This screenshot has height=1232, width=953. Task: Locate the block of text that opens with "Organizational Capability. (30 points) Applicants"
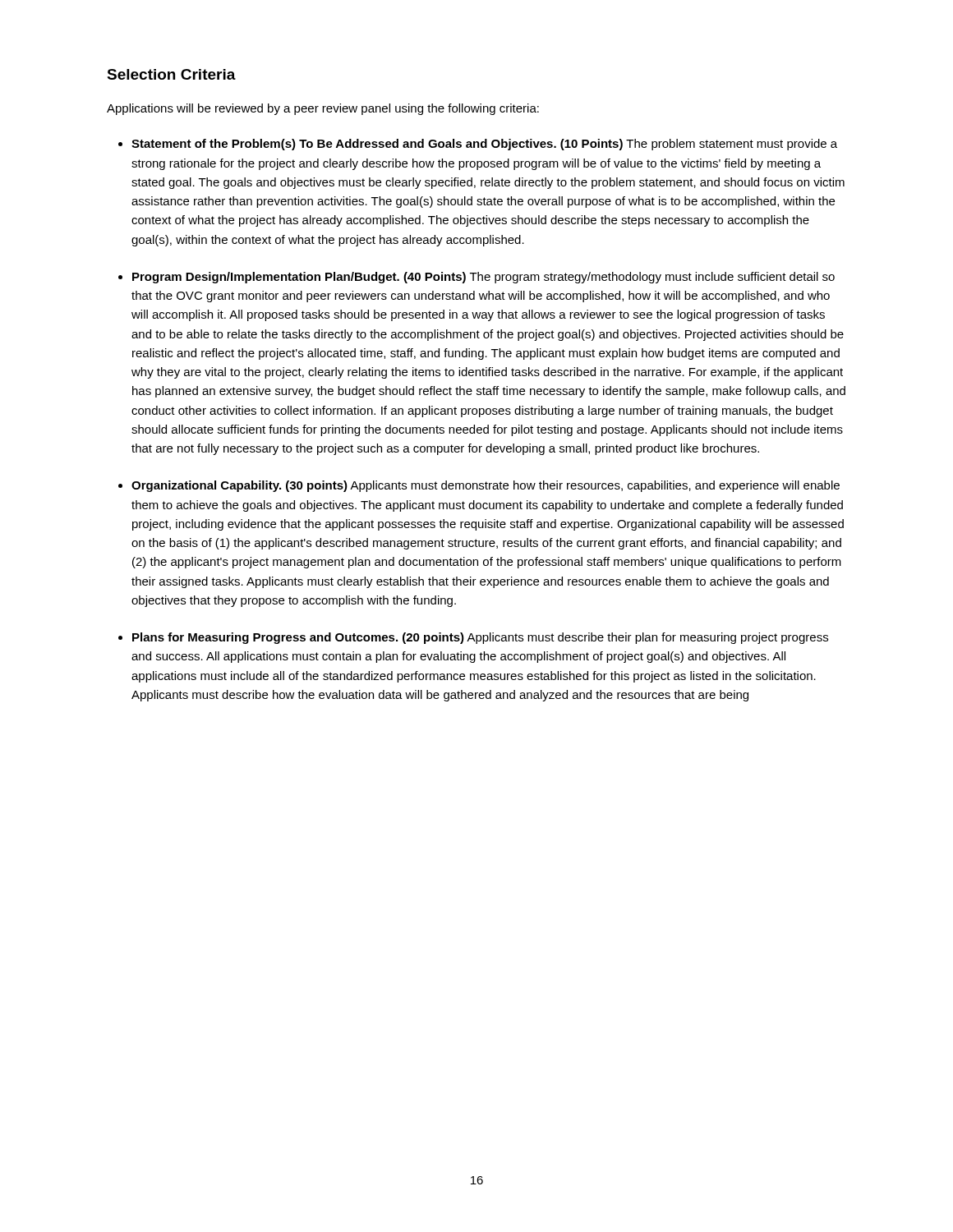tap(488, 543)
